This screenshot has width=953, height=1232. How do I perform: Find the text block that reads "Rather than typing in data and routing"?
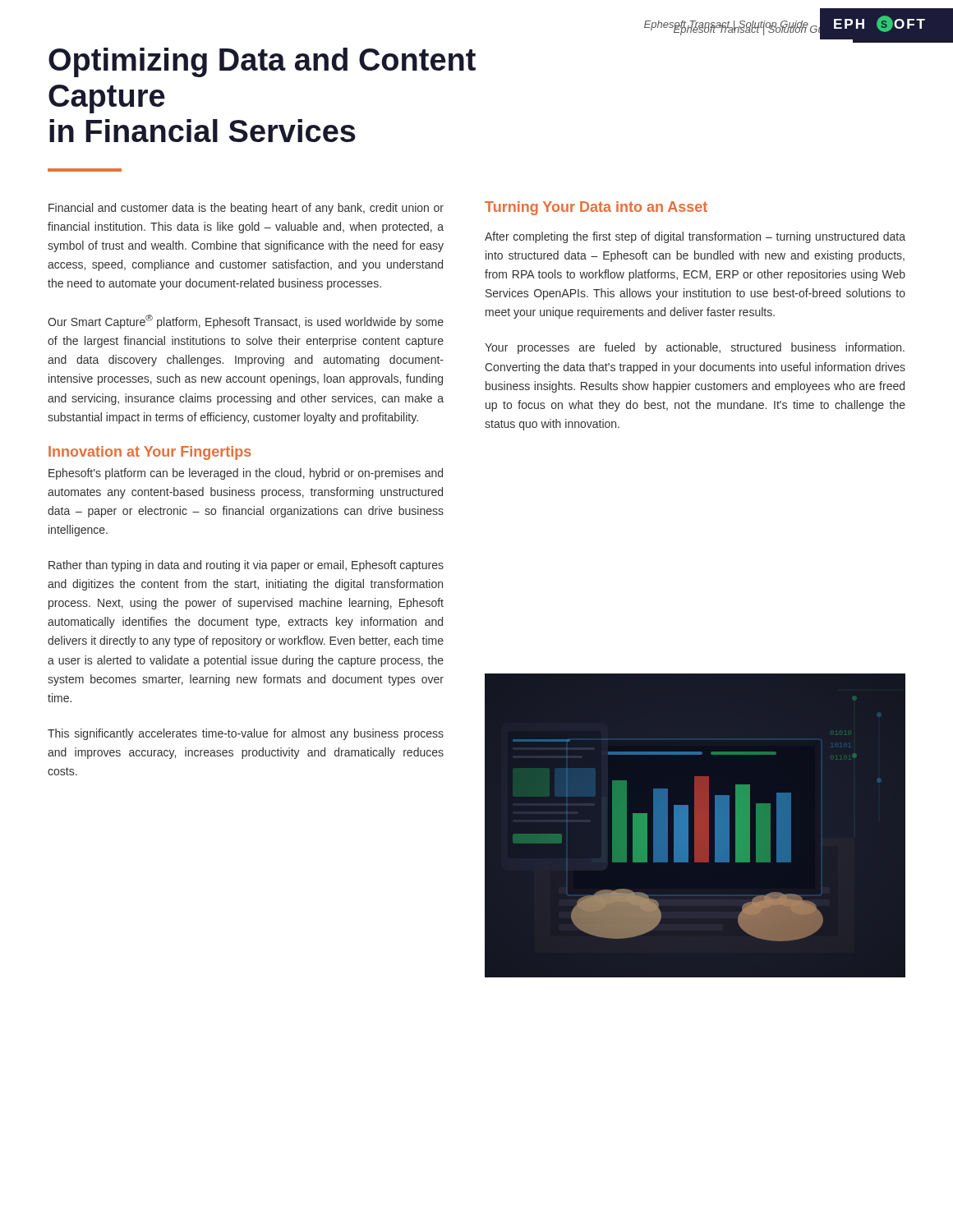coord(246,632)
